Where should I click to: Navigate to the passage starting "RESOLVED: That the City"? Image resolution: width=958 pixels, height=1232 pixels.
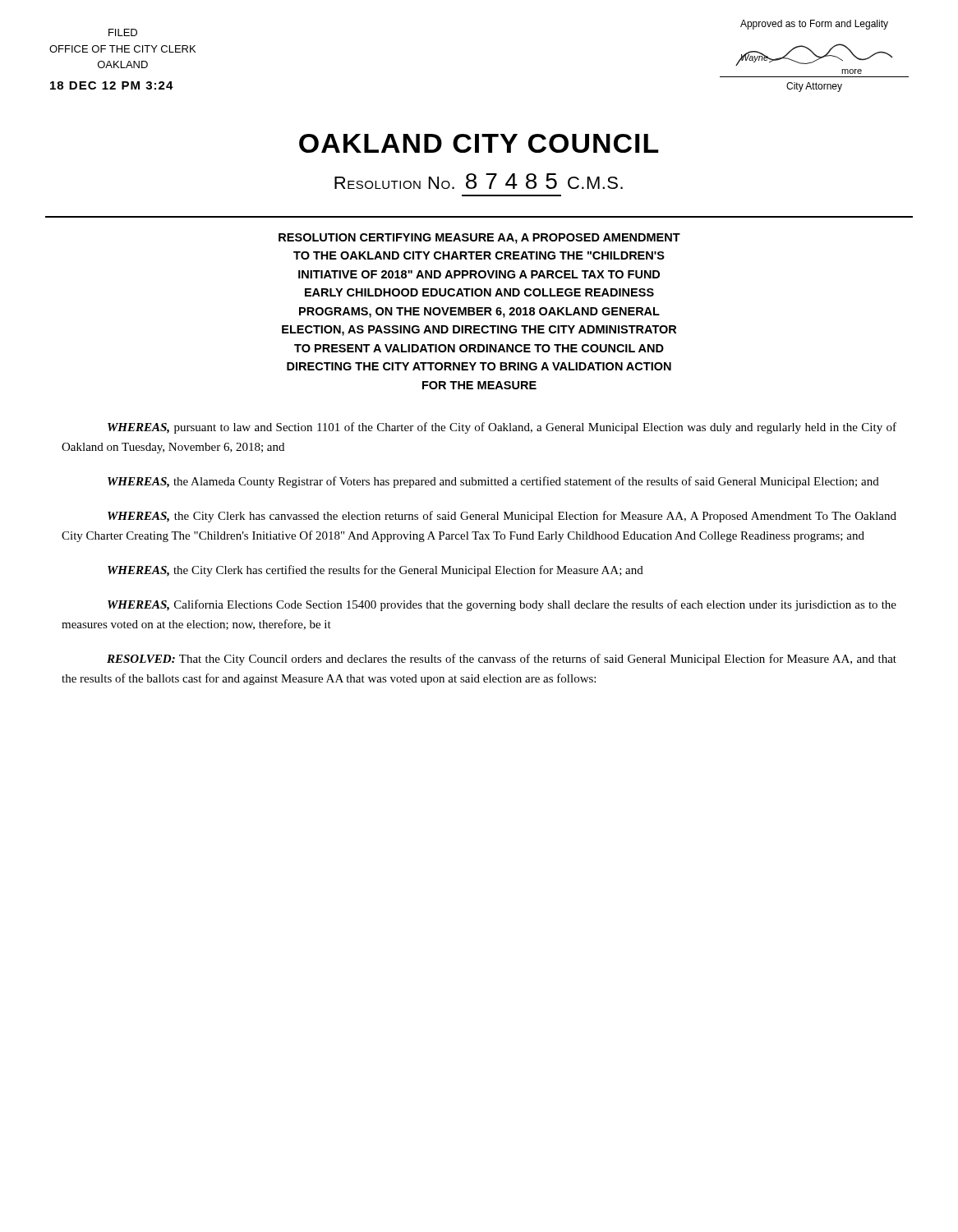[479, 669]
